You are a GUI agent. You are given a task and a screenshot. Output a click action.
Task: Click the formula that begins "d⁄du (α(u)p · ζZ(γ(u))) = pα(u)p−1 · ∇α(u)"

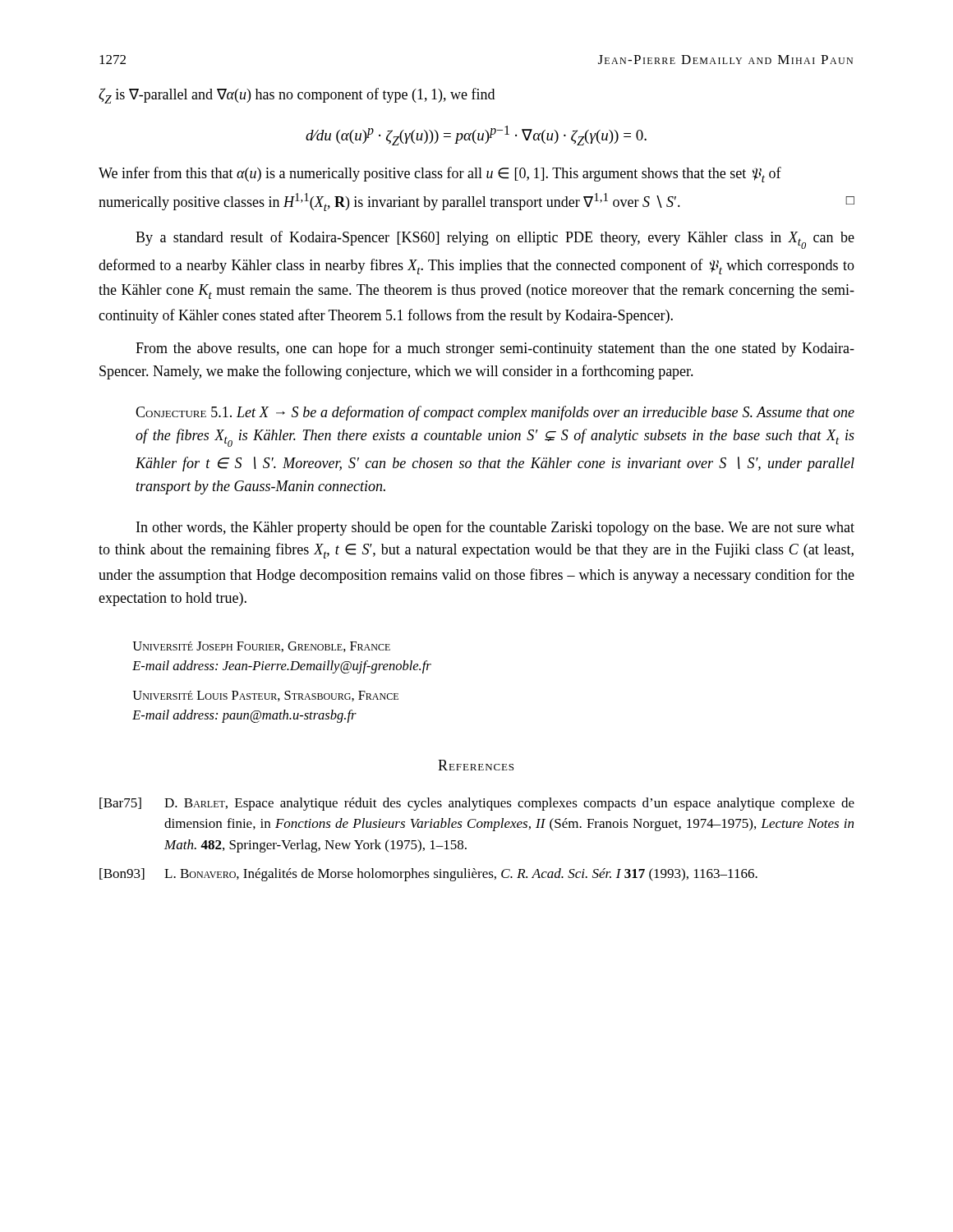tap(476, 135)
